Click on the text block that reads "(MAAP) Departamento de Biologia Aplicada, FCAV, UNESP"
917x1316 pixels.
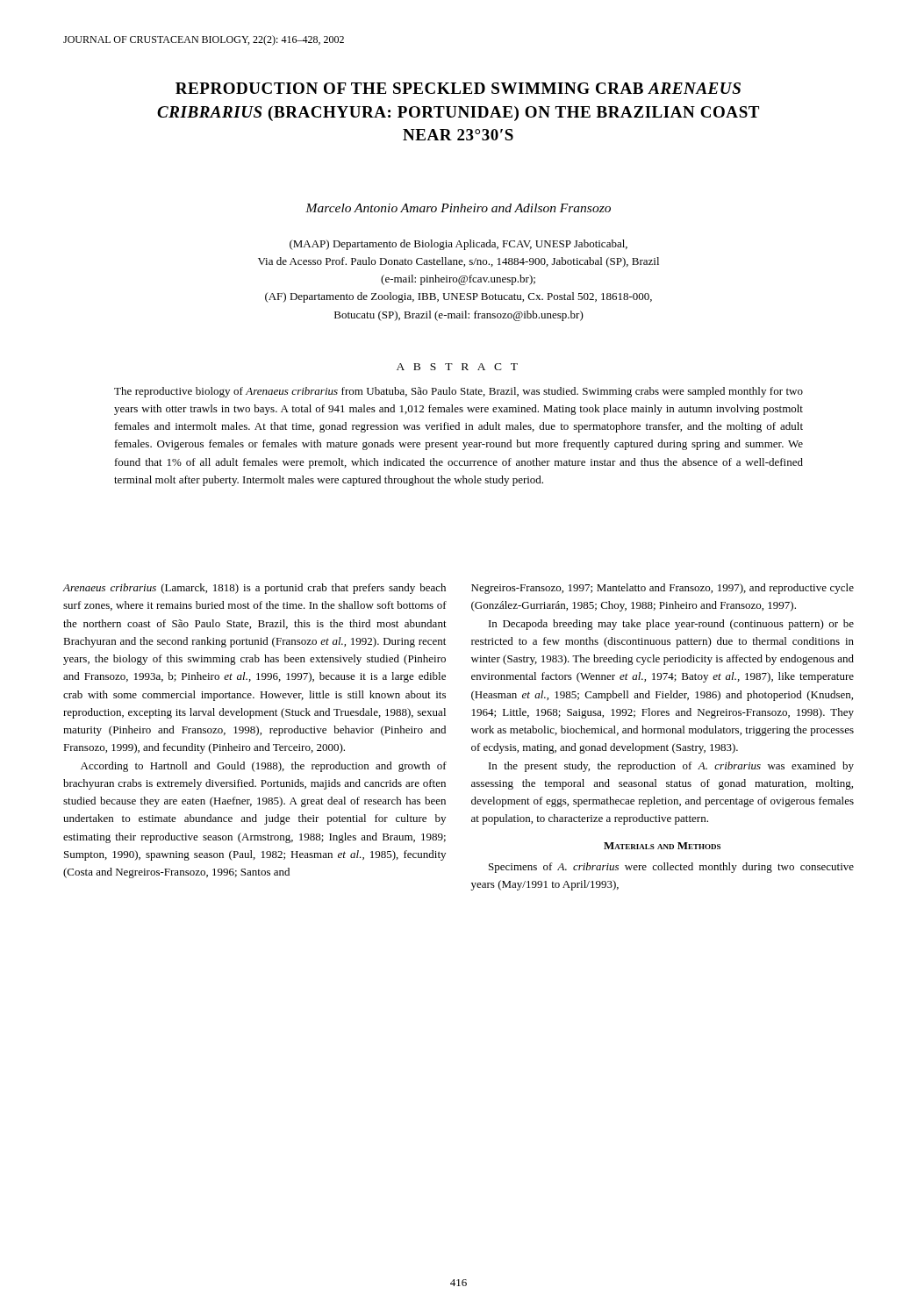coord(458,279)
